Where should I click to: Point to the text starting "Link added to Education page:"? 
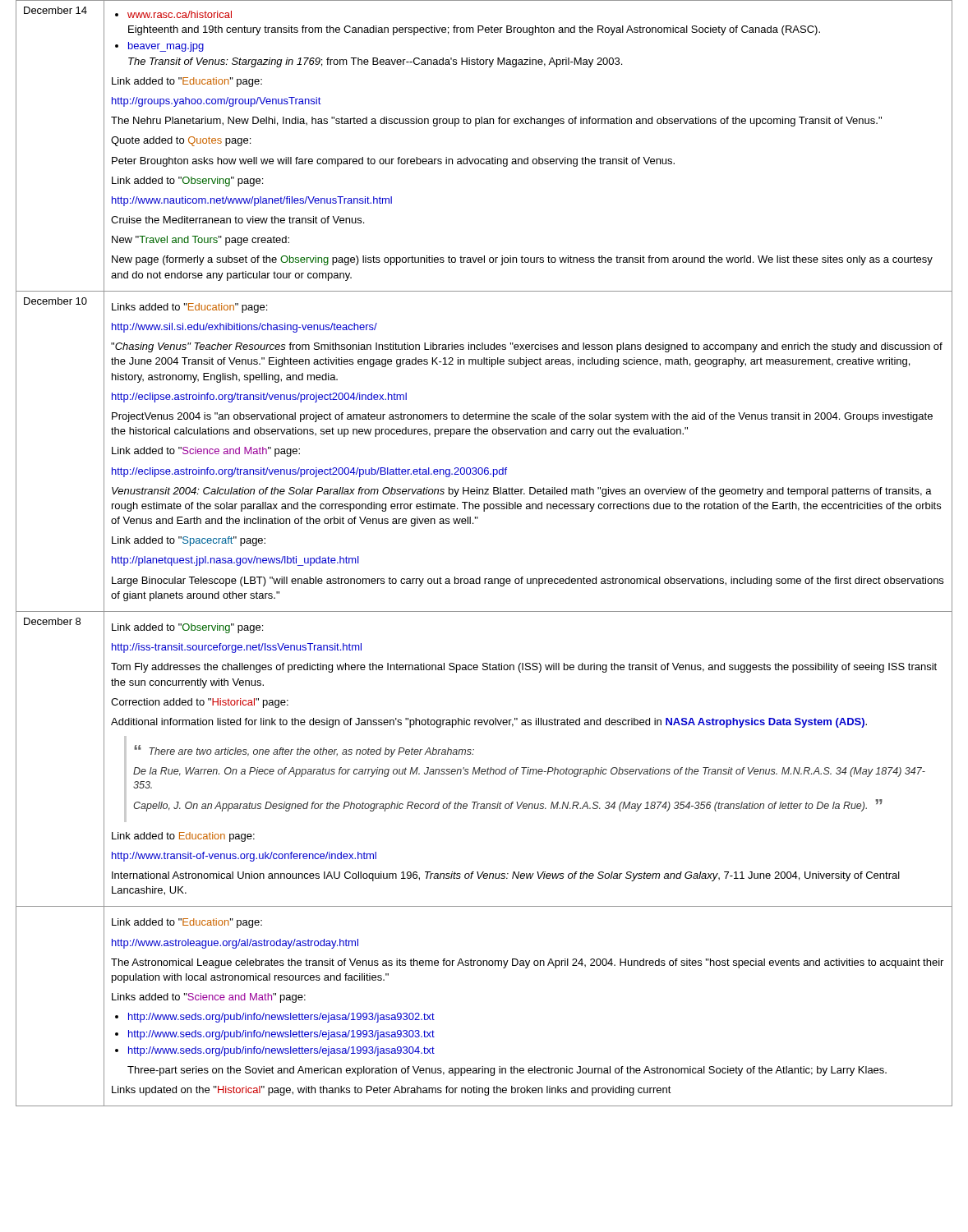point(528,863)
